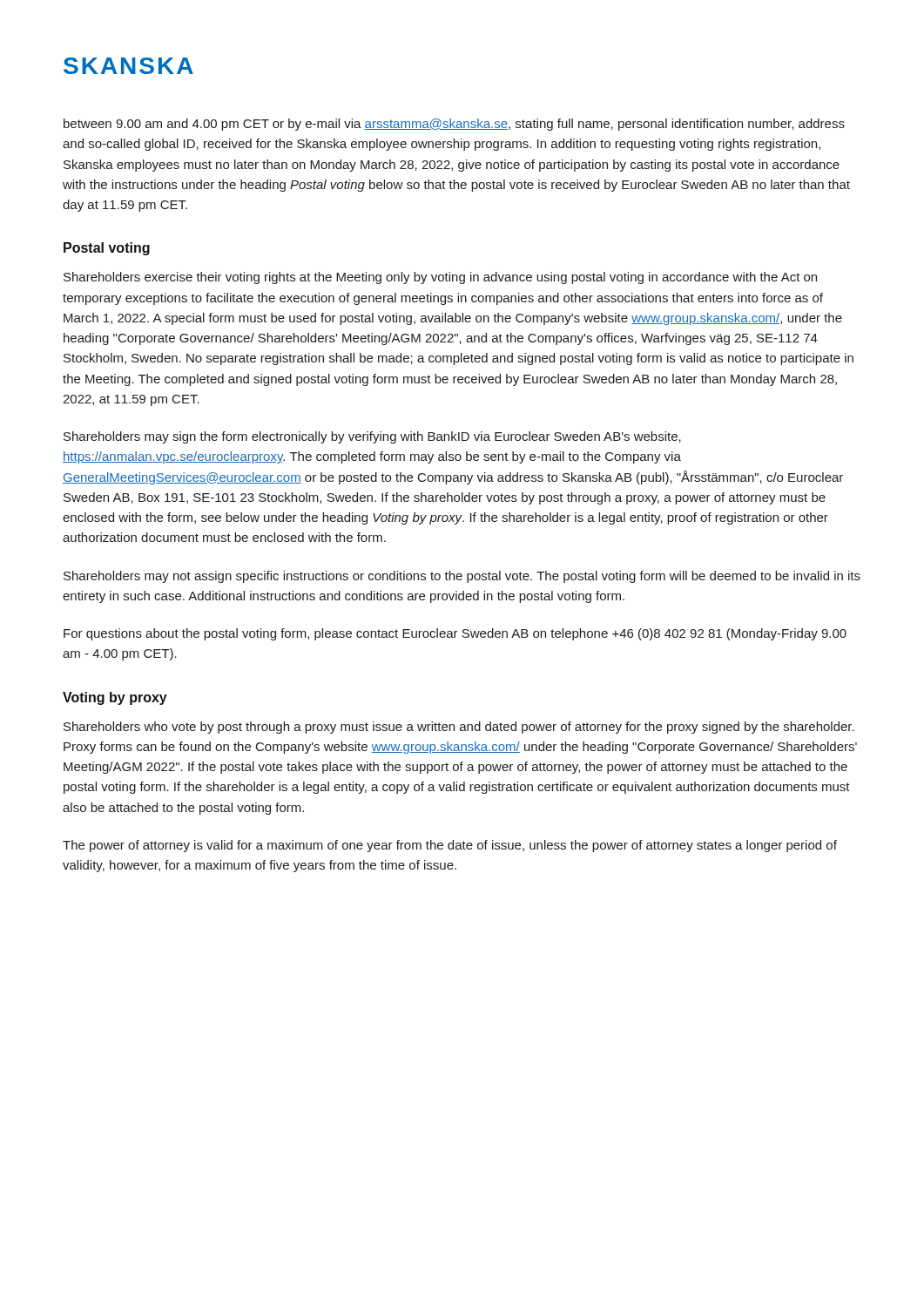The height and width of the screenshot is (1307, 924).
Task: Locate the text "Voting by proxy"
Action: [115, 697]
